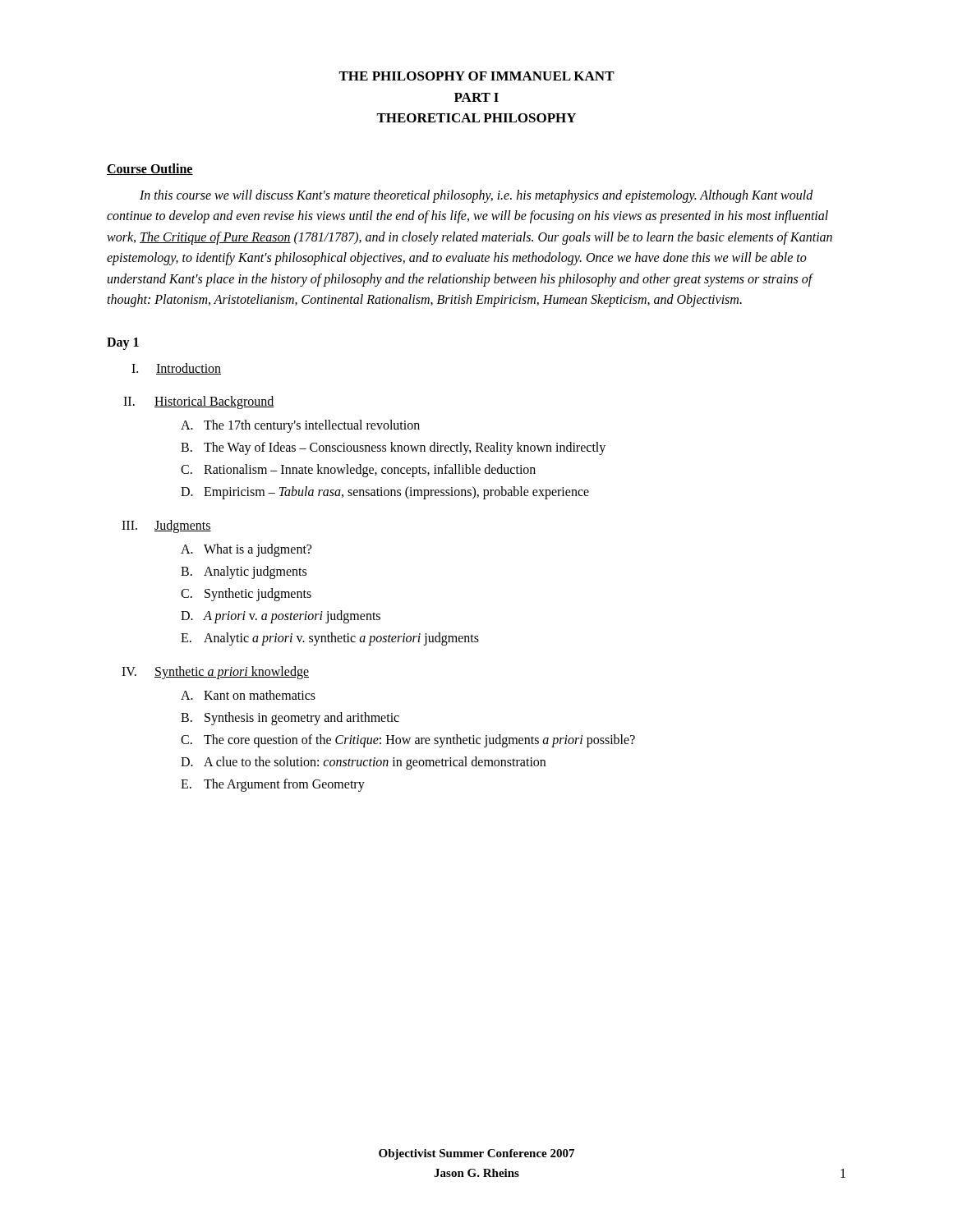953x1232 pixels.
Task: Navigate to the passage starting "In this course we"
Action: click(x=470, y=247)
